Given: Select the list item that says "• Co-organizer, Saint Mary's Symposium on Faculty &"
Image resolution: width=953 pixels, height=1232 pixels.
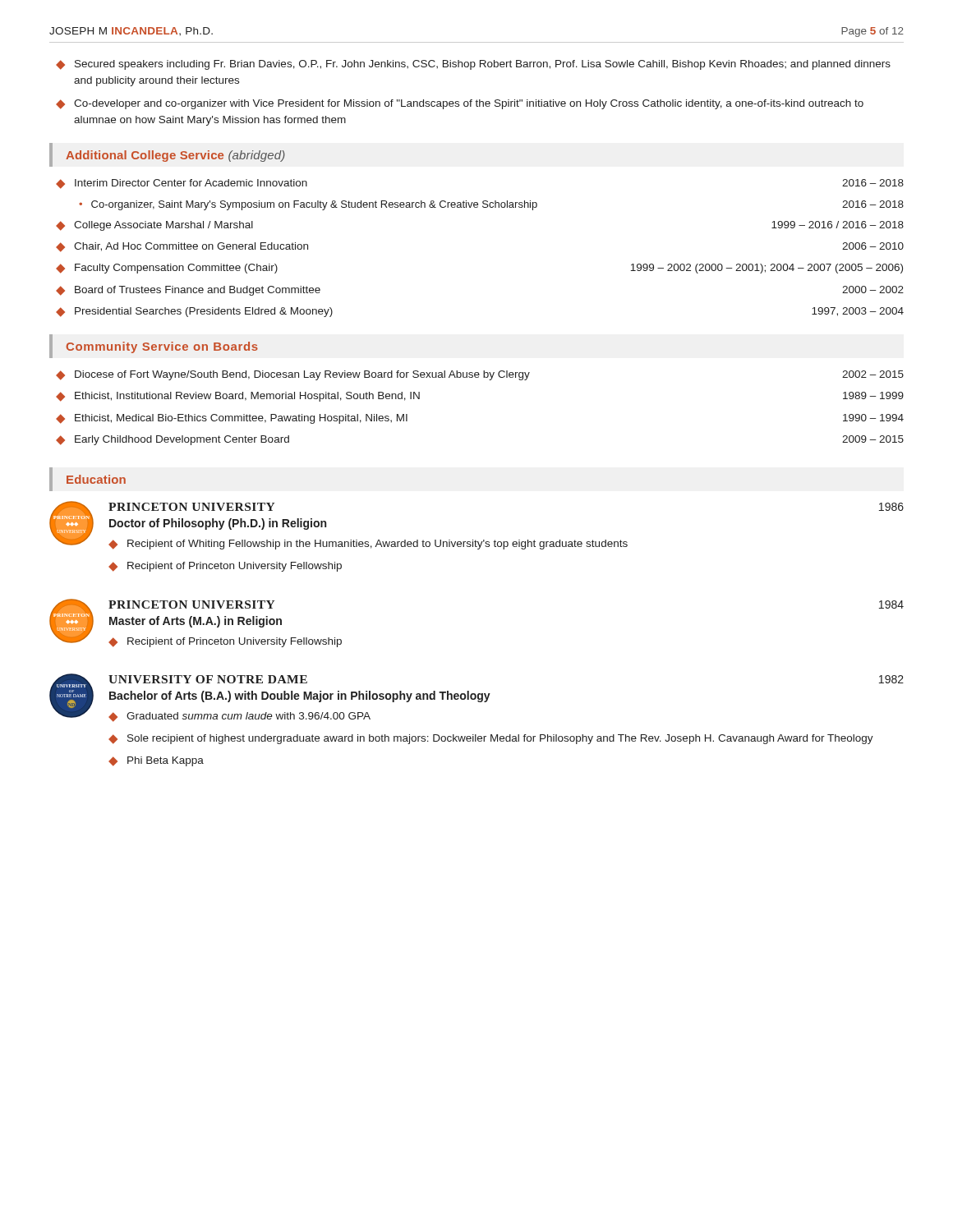Looking at the screenshot, I should click(x=491, y=205).
